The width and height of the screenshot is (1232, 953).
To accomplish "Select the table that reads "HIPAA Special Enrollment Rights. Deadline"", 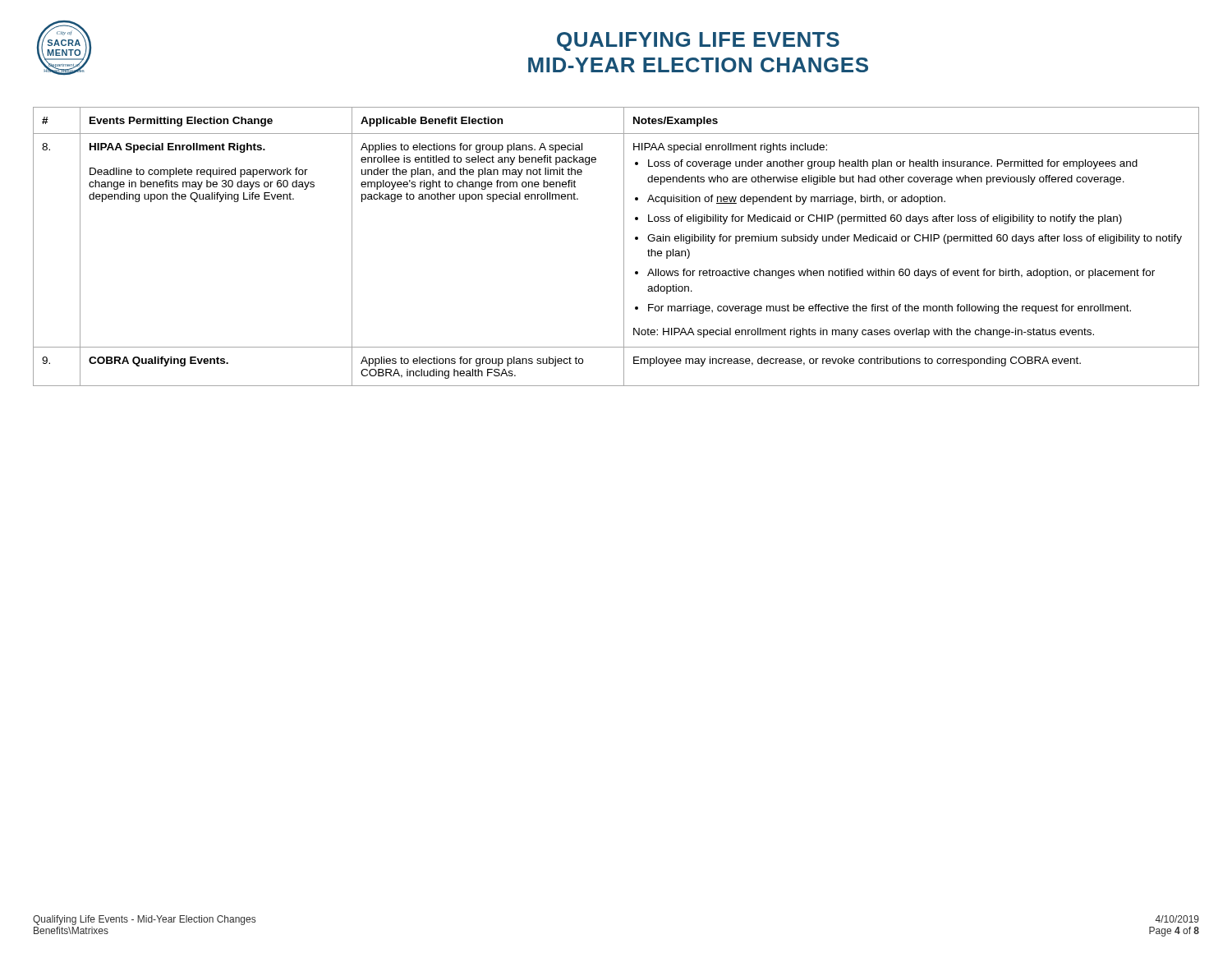I will (616, 246).
